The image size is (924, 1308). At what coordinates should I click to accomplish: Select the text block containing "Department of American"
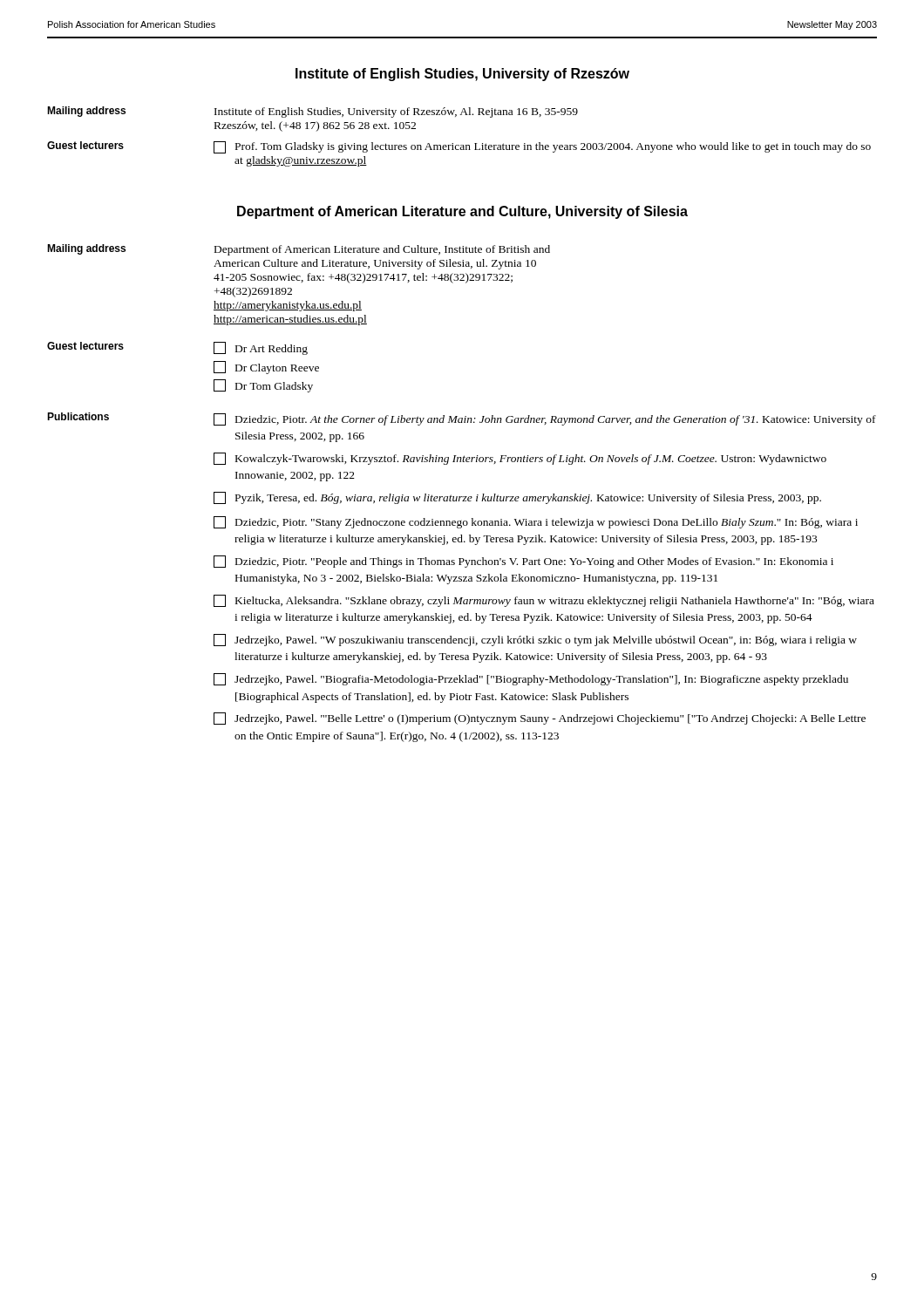[382, 284]
